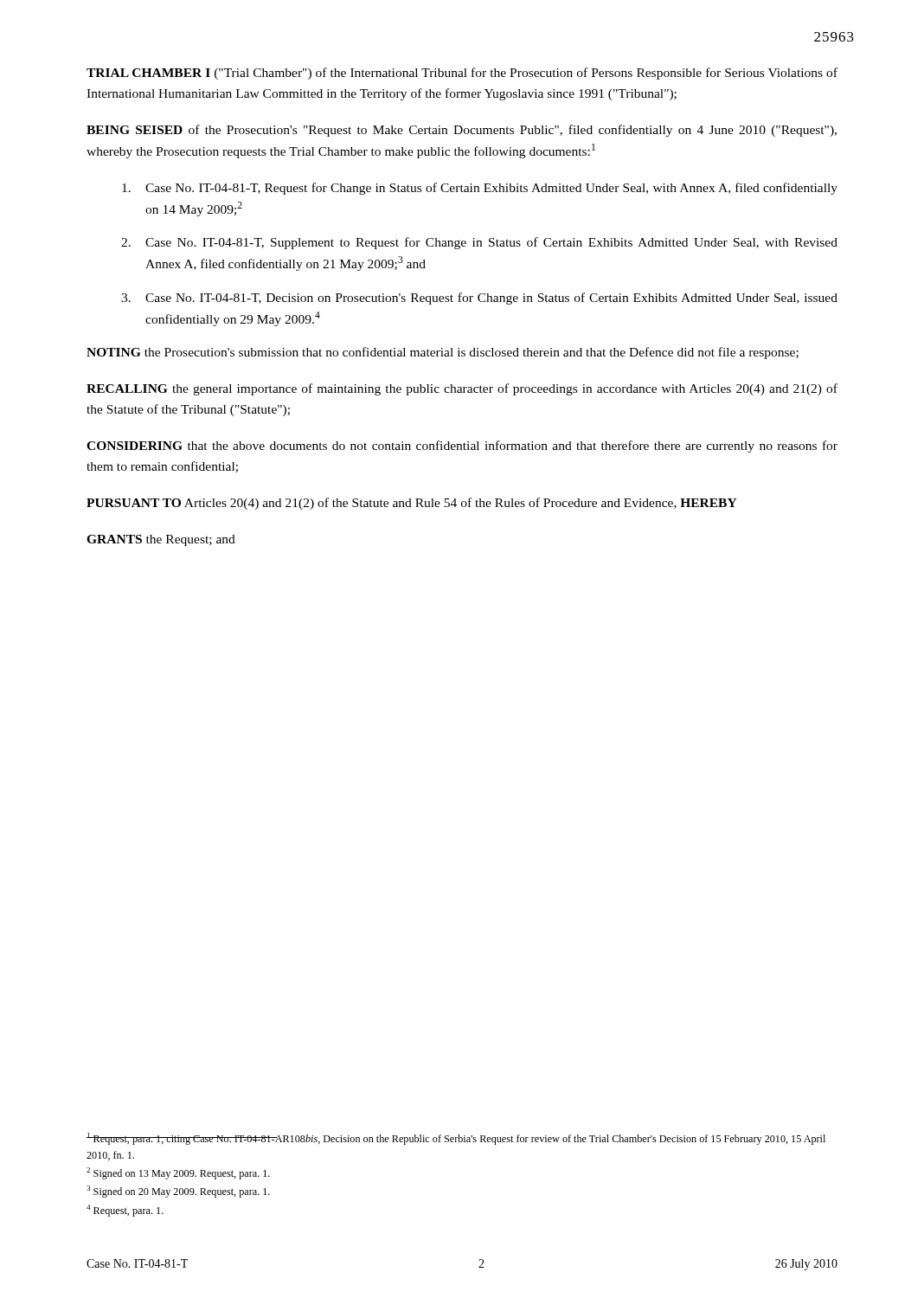Click on the footnote containing "3 Signed on 20 May 2009."

[178, 1191]
